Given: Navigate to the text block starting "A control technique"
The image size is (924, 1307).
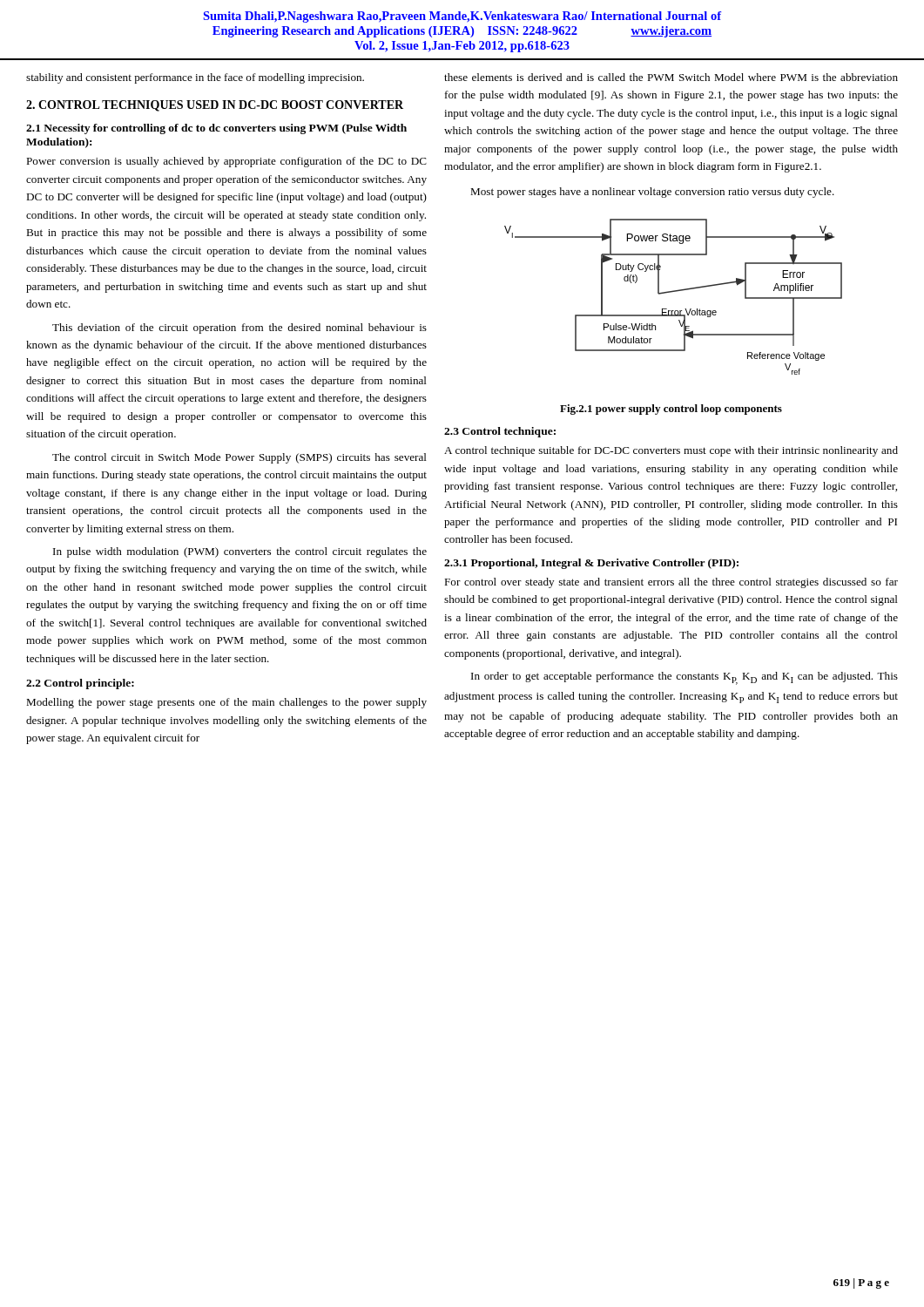Looking at the screenshot, I should pos(671,495).
